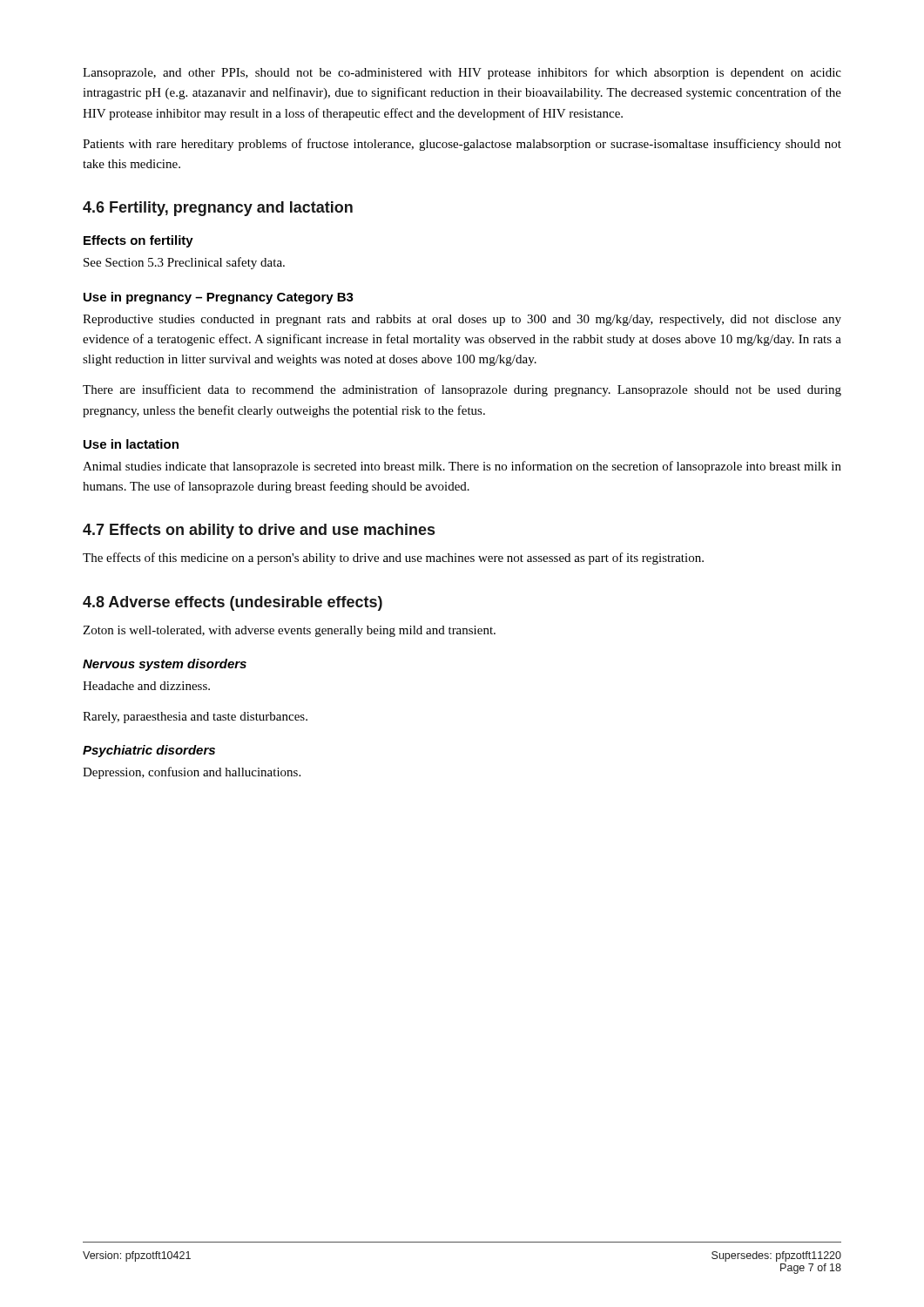924x1307 pixels.
Task: Click on the text starting "Rarely, paraesthesia and taste disturbances."
Action: (x=195, y=716)
